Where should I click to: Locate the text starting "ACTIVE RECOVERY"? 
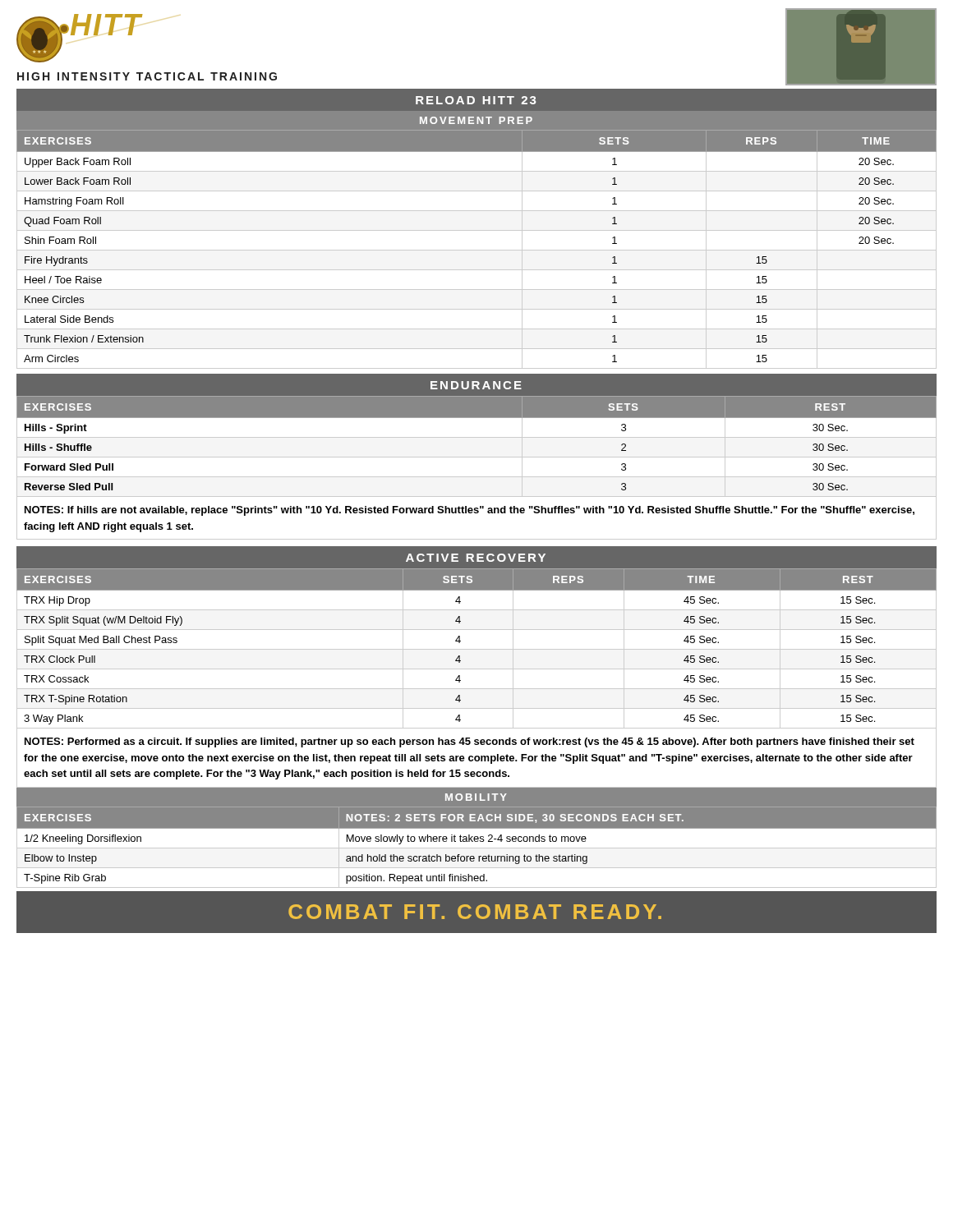(x=476, y=557)
